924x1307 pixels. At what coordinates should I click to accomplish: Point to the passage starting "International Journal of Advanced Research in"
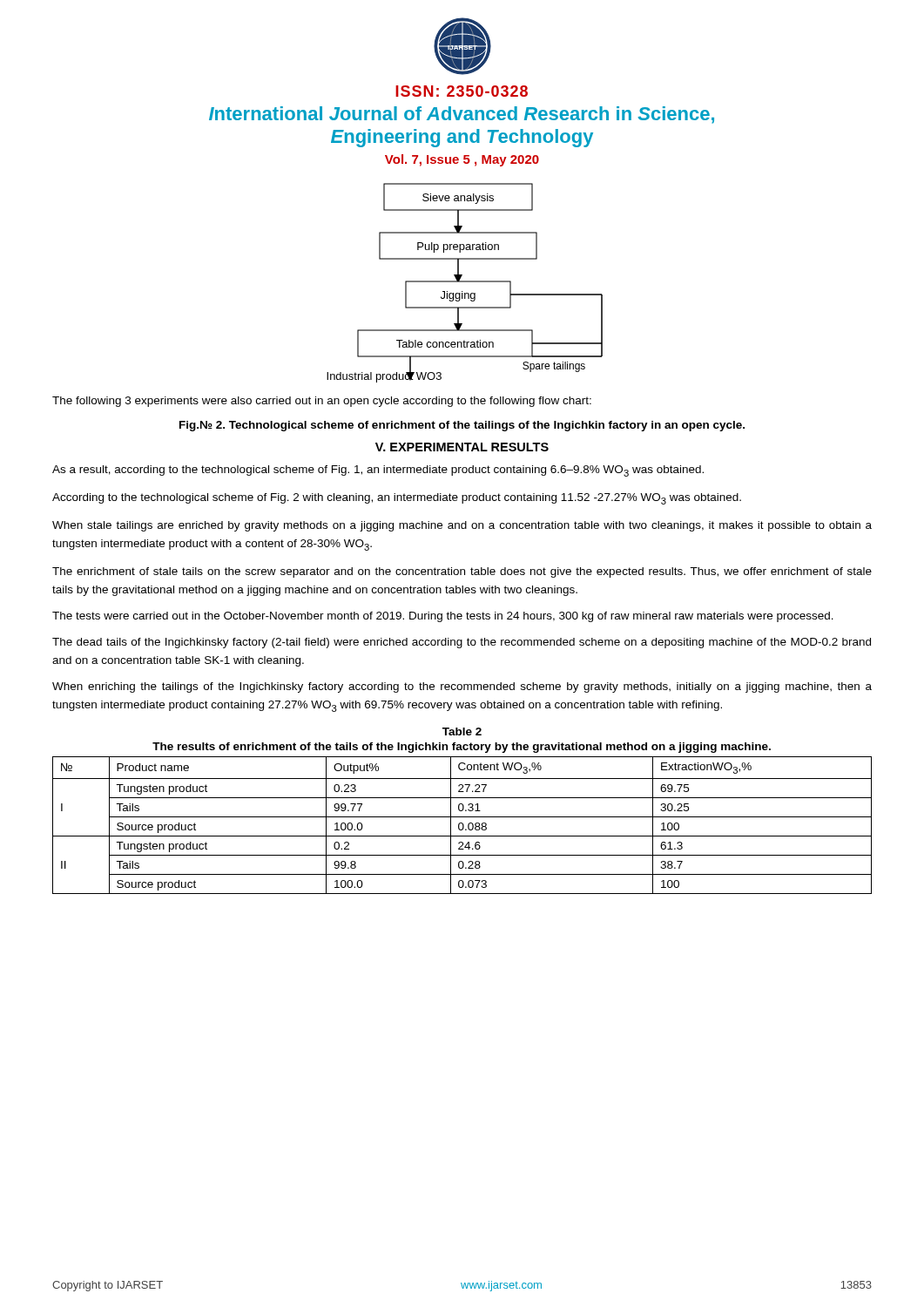[462, 125]
